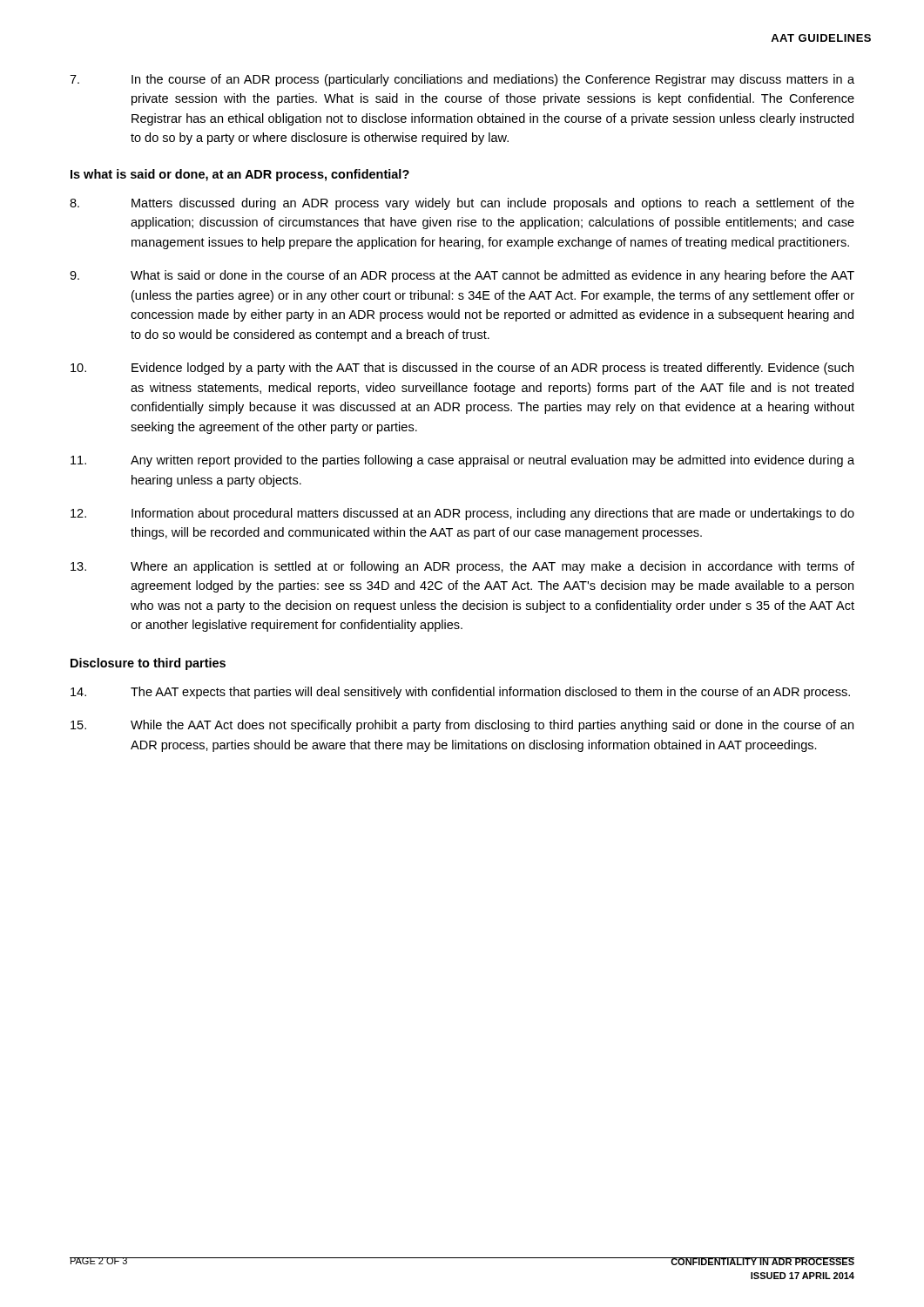Screen dimensions: 1307x924
Task: Select the block starting "12. Information about procedural matters discussed at an"
Action: point(462,523)
